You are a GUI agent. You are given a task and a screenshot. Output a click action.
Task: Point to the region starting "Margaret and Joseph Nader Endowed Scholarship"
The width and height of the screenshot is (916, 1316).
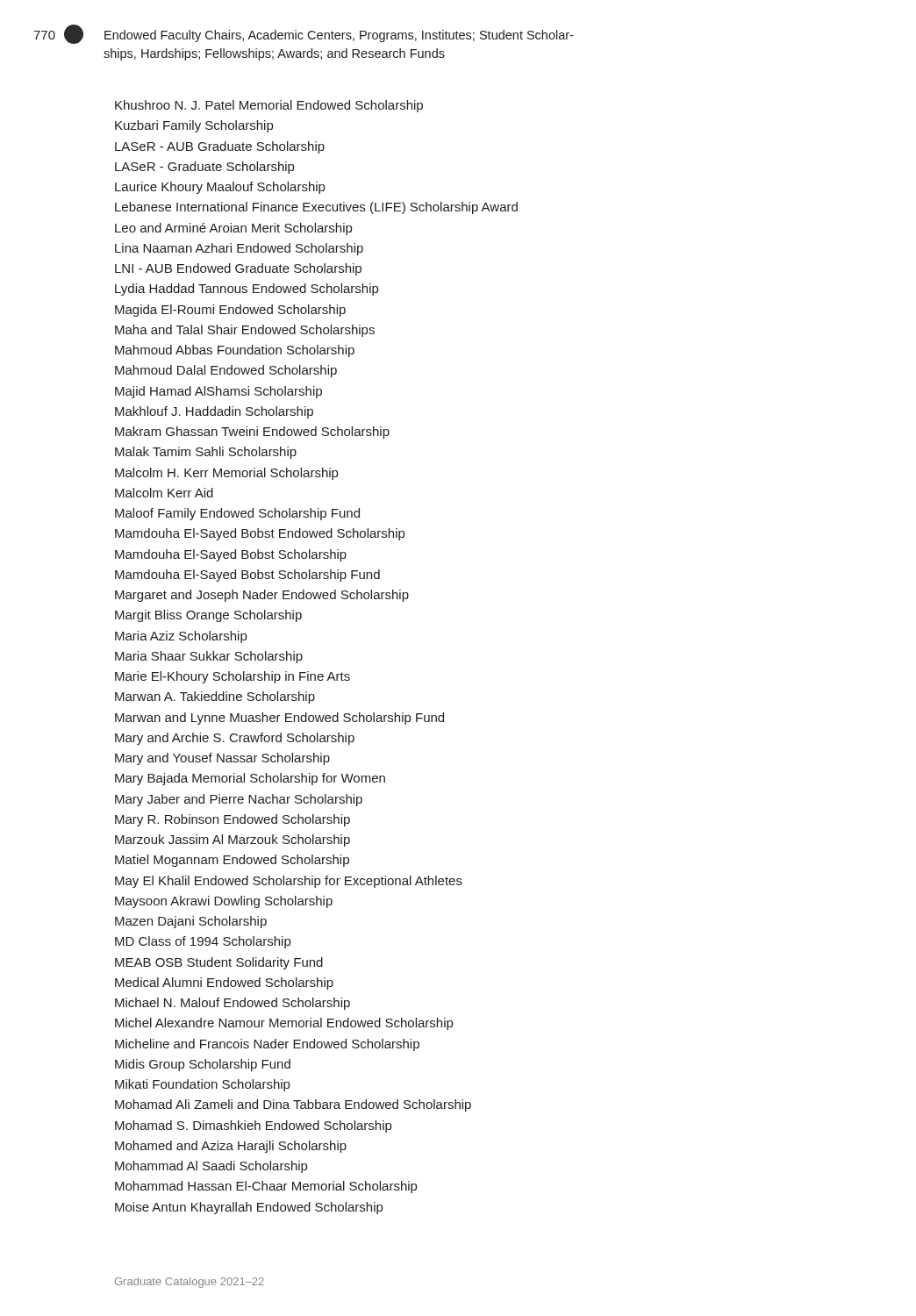pos(261,594)
